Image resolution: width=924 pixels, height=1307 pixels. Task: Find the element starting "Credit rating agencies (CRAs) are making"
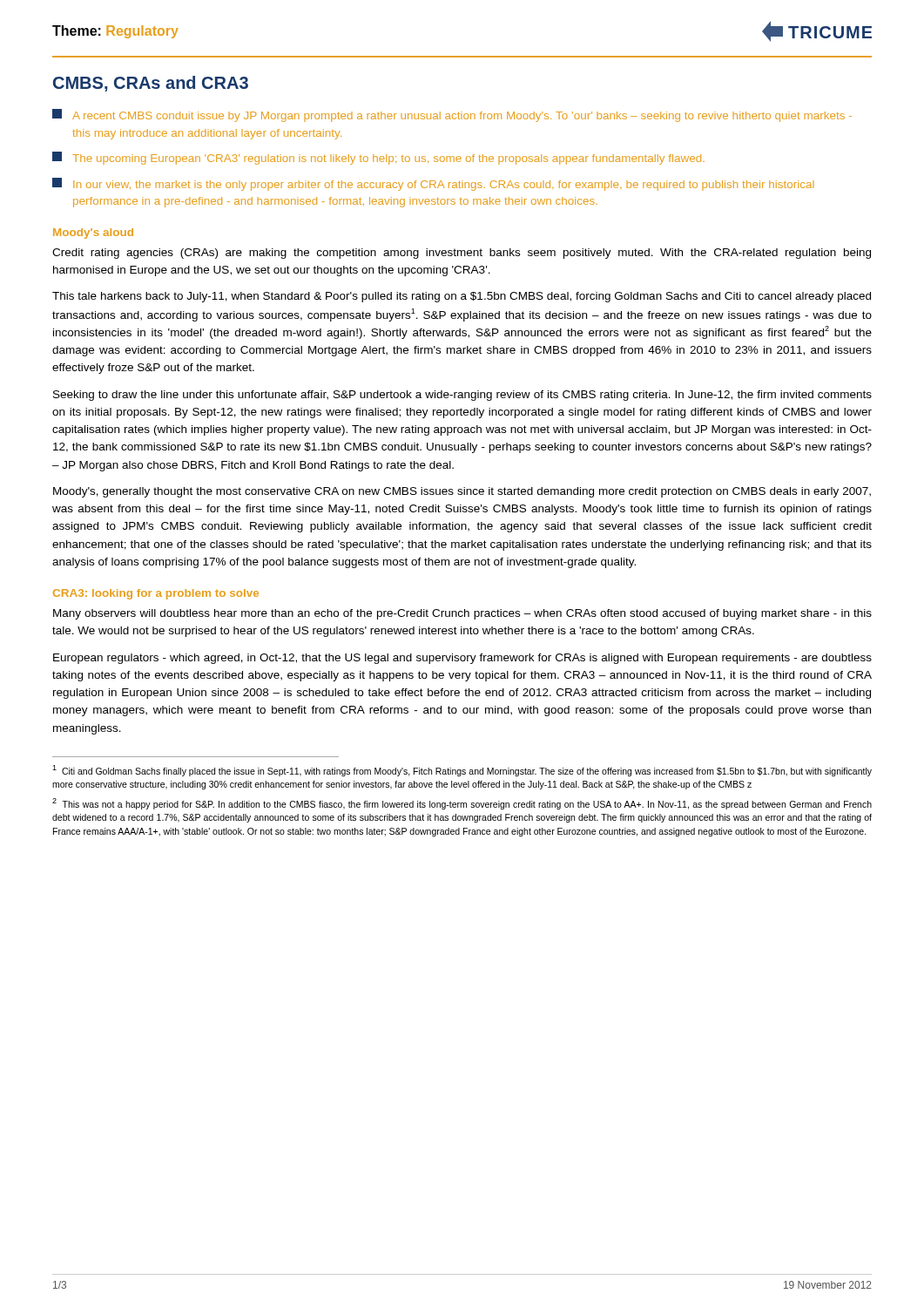(462, 261)
